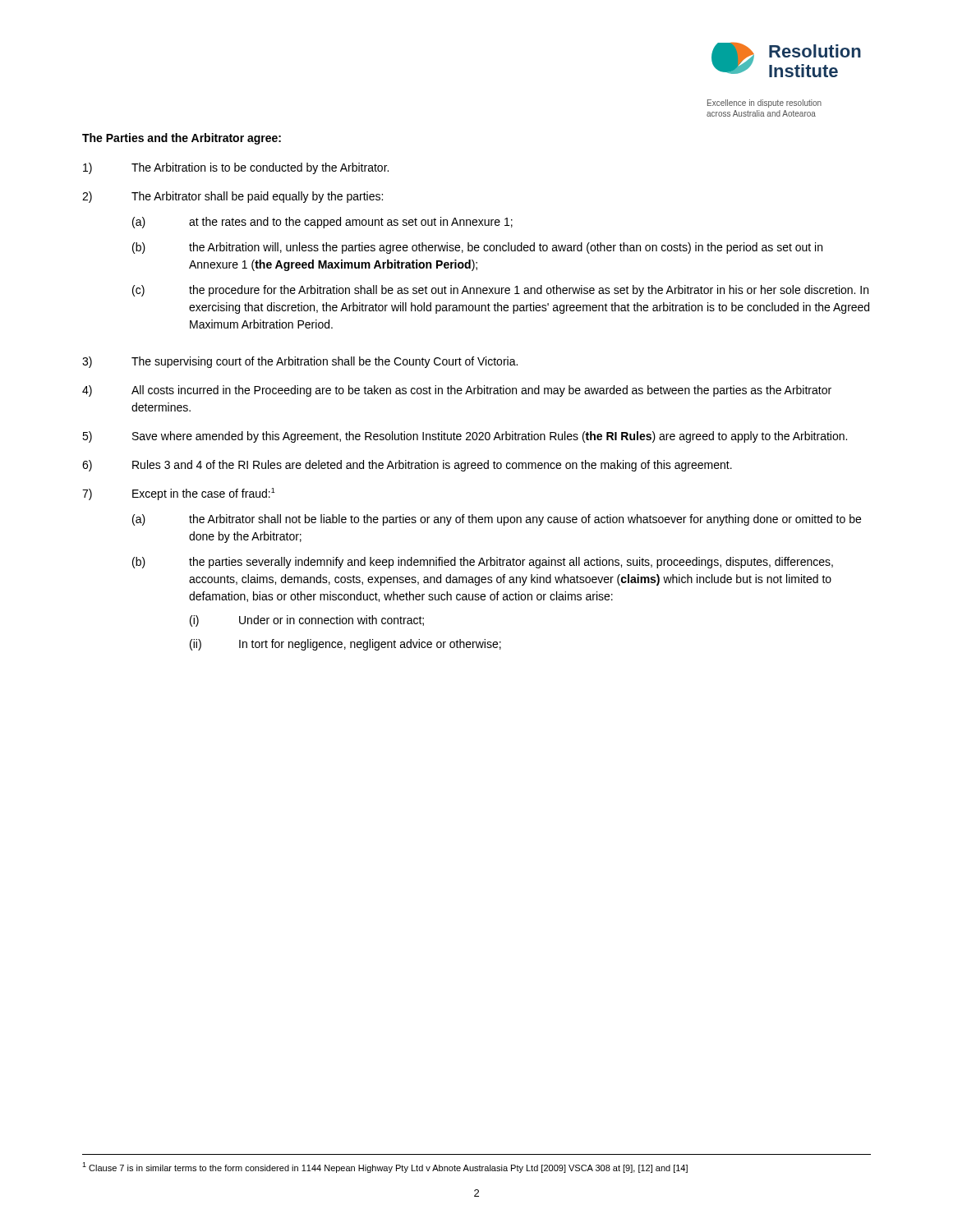Viewport: 953px width, 1232px height.
Task: Find the logo
Action: click(x=797, y=76)
